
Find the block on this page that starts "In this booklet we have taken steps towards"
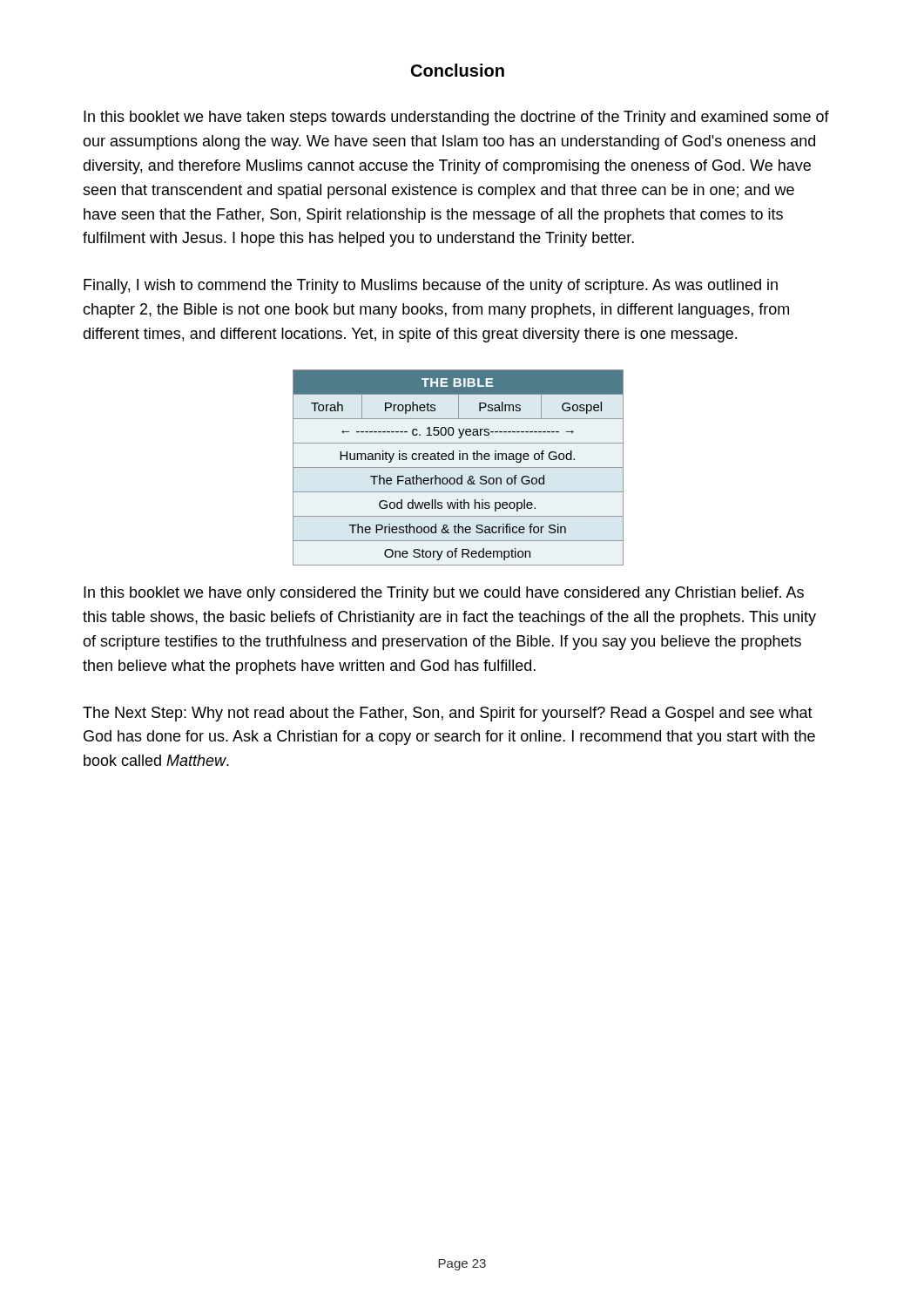click(x=456, y=178)
